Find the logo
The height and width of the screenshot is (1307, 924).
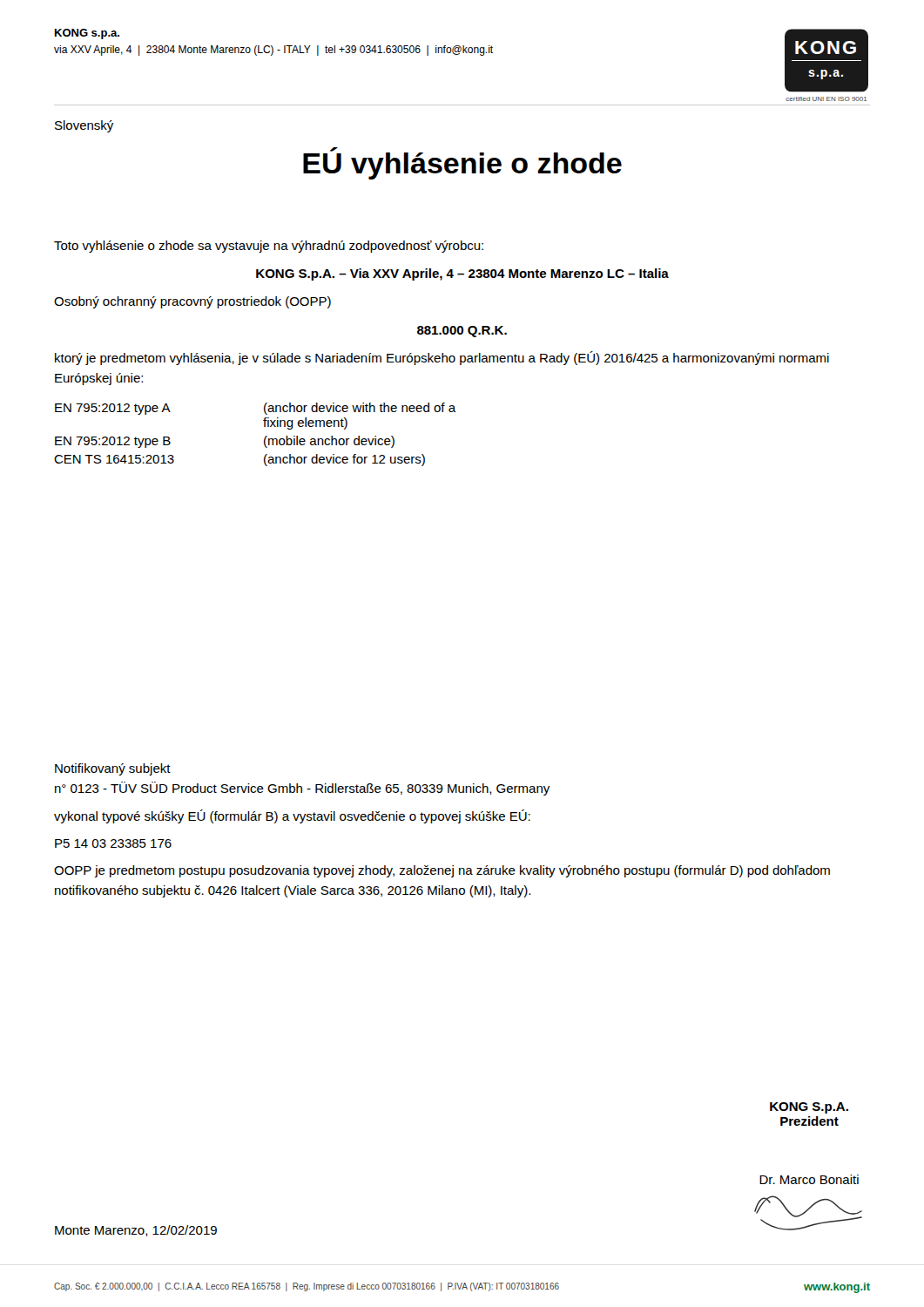click(x=826, y=66)
